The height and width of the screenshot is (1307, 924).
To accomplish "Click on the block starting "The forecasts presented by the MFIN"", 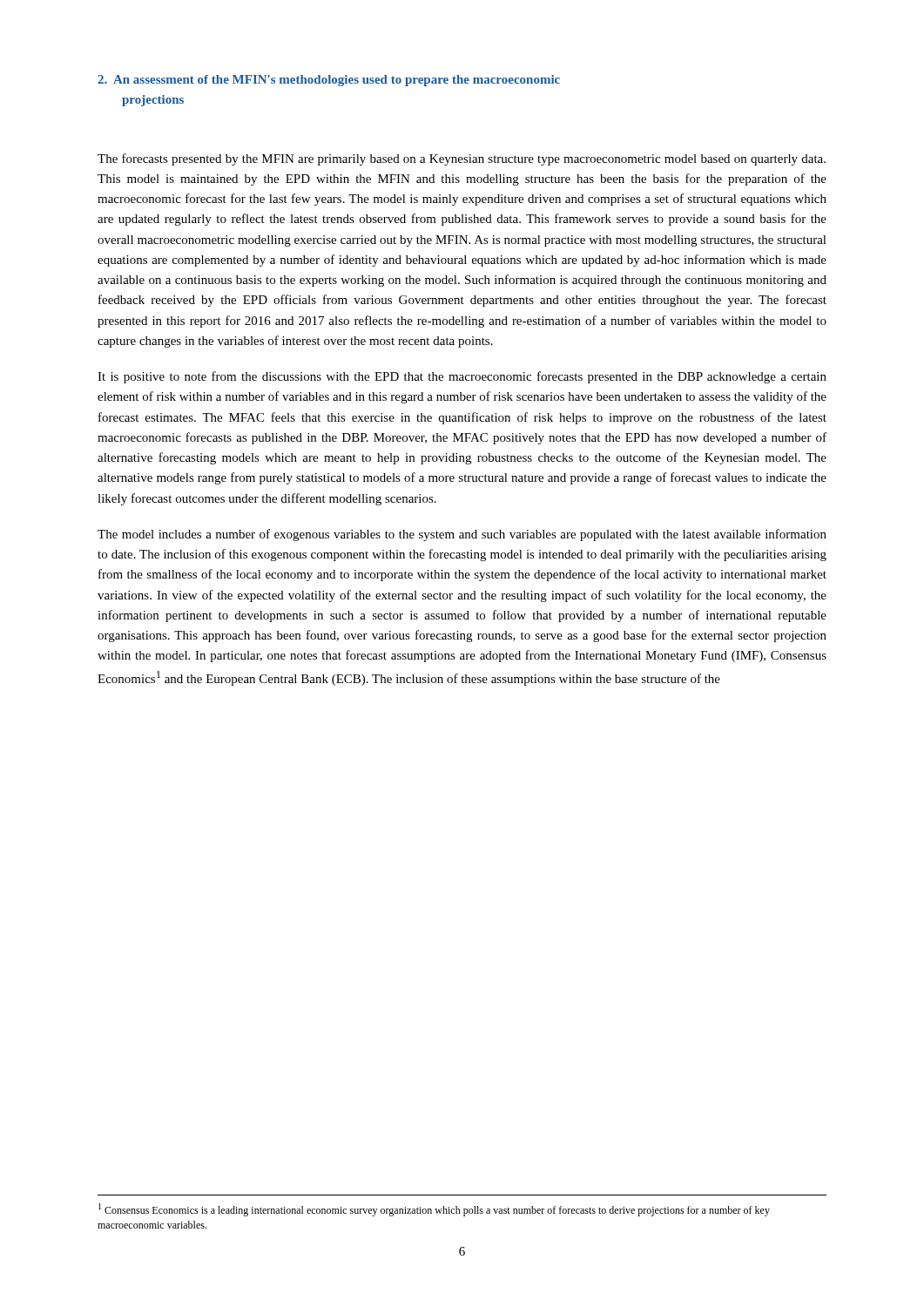I will point(462,249).
